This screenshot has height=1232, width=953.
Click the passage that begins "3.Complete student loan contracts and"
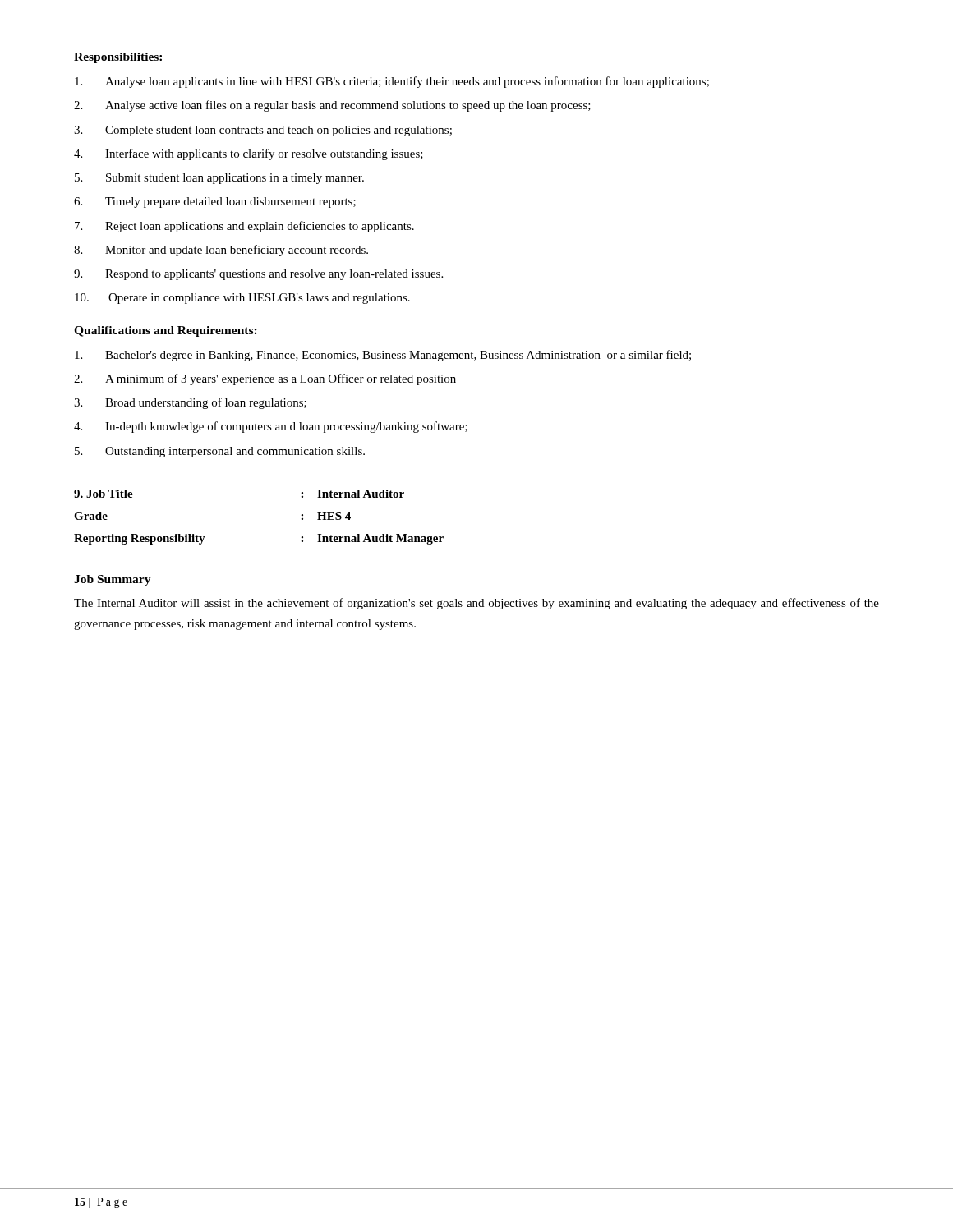click(263, 131)
